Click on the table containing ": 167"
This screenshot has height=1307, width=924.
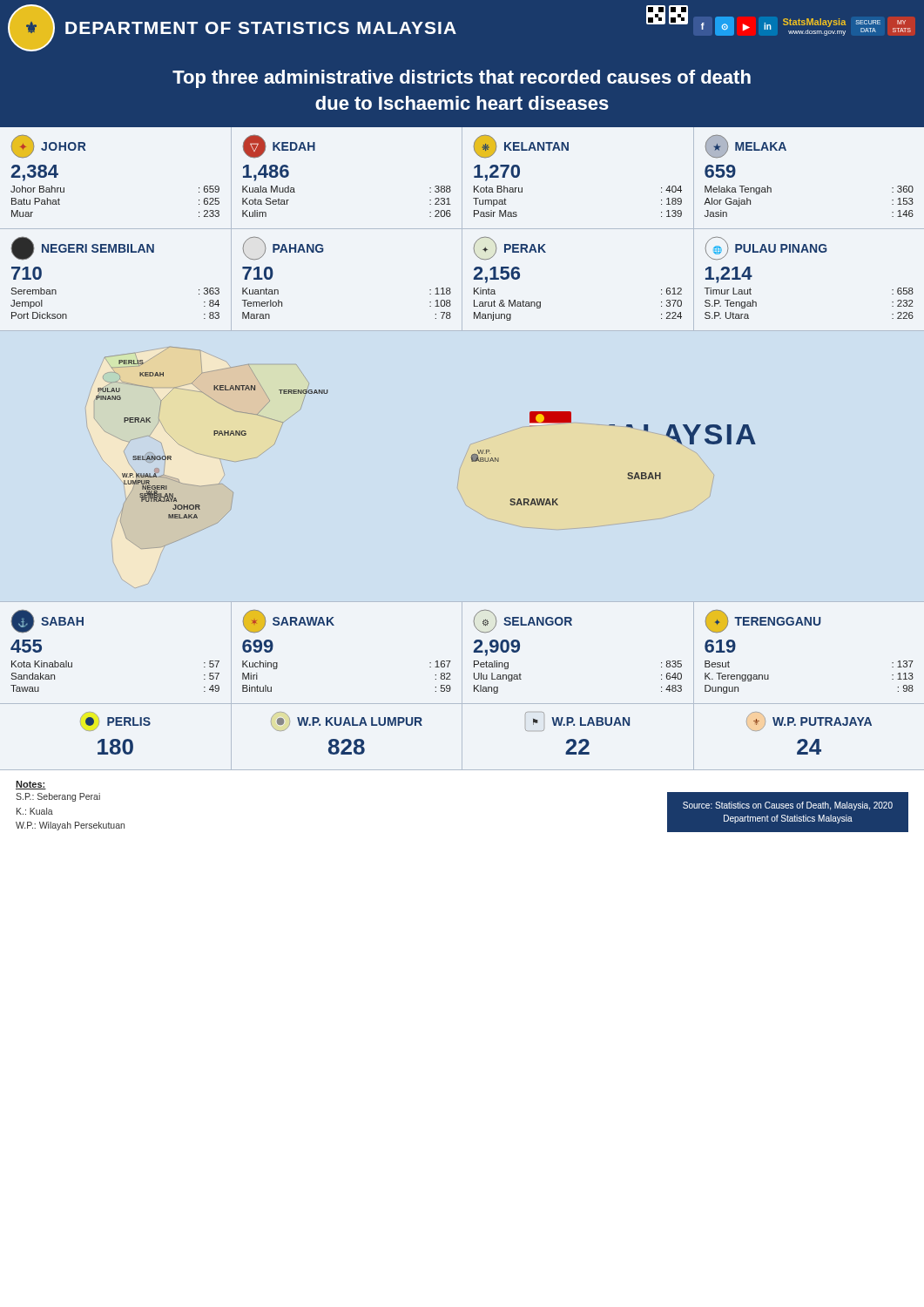[347, 653]
